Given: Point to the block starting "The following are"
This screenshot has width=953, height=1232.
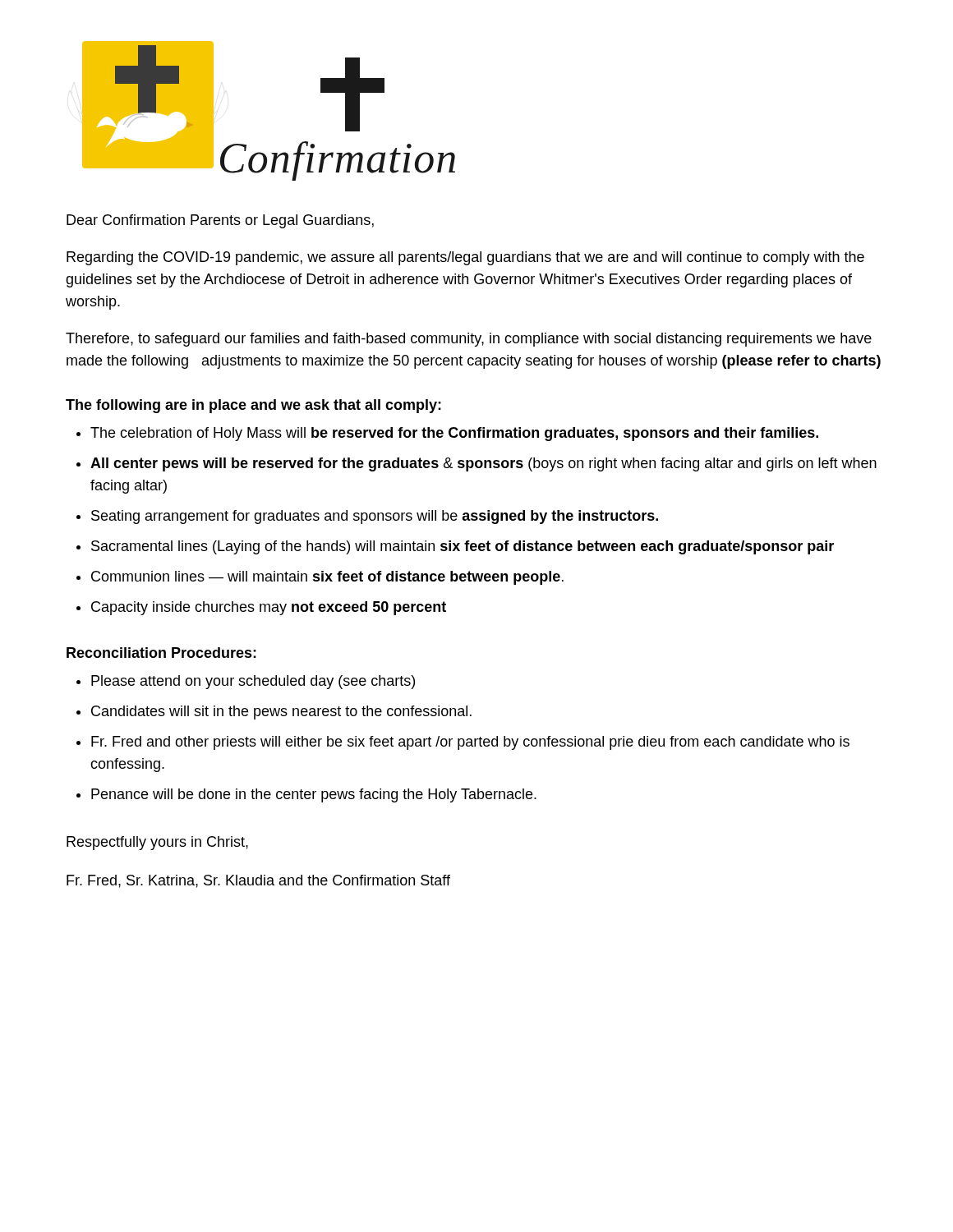Looking at the screenshot, I should tap(254, 405).
